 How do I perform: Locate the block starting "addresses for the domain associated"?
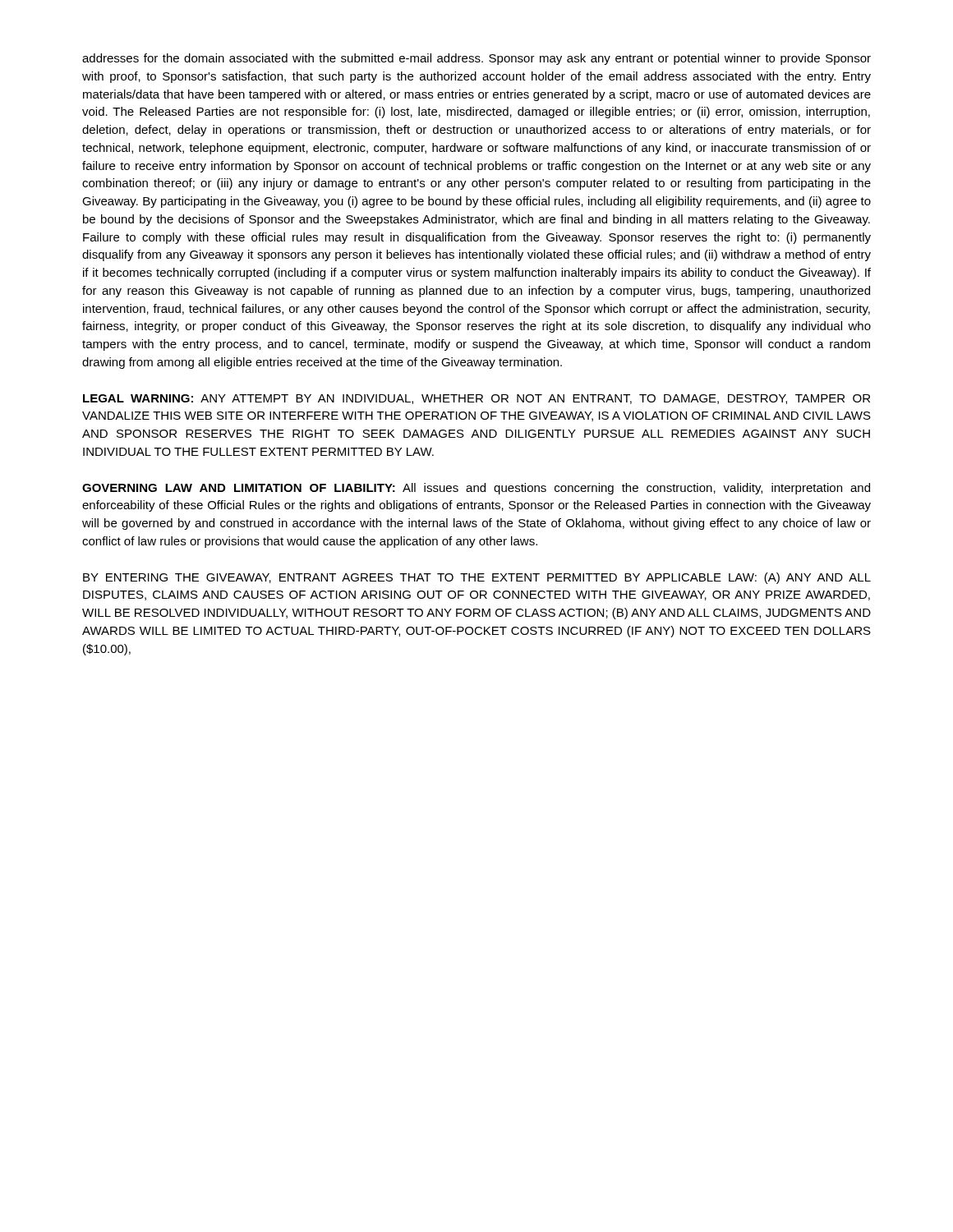point(476,210)
